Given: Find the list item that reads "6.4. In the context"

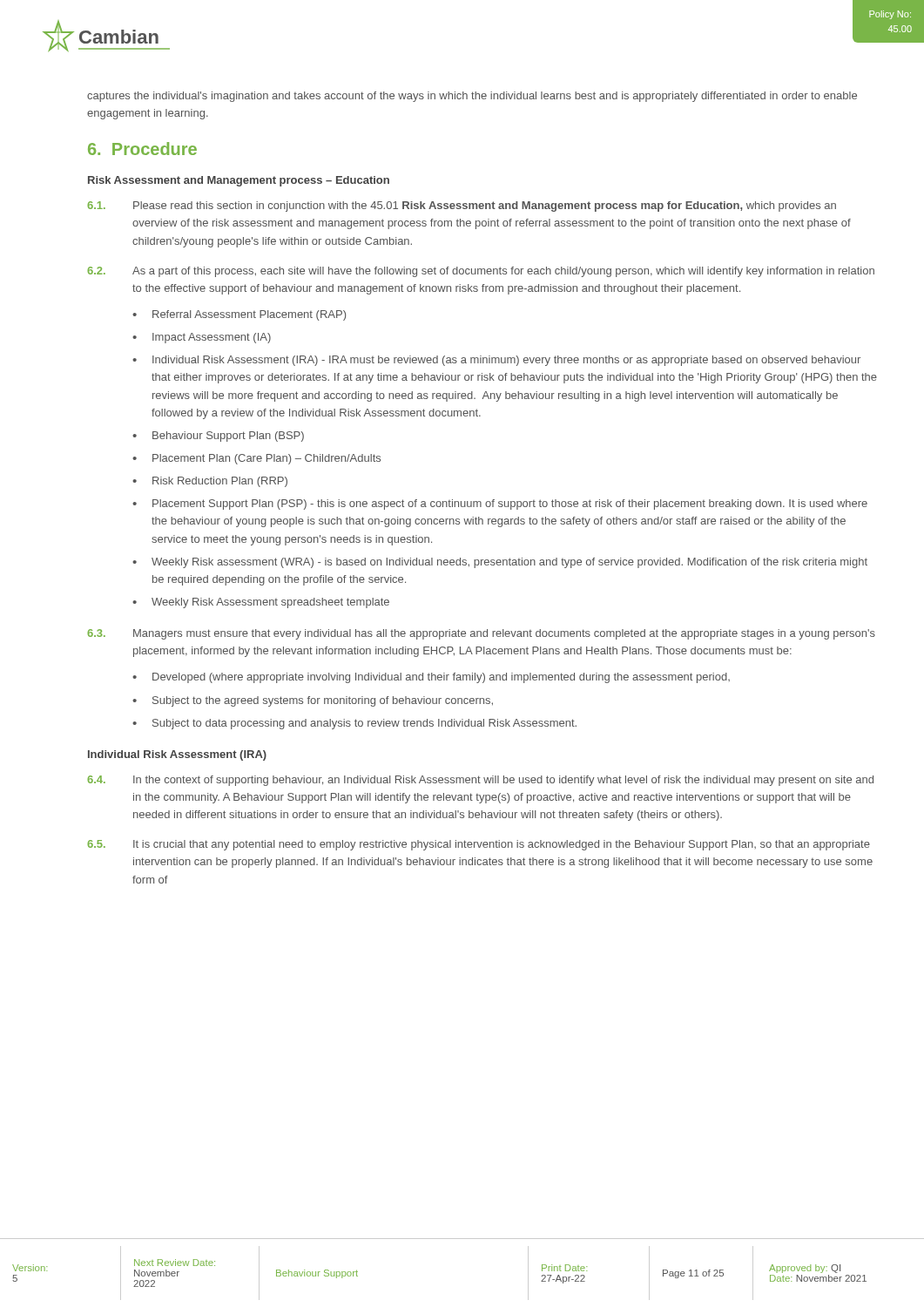Looking at the screenshot, I should [x=484, y=797].
